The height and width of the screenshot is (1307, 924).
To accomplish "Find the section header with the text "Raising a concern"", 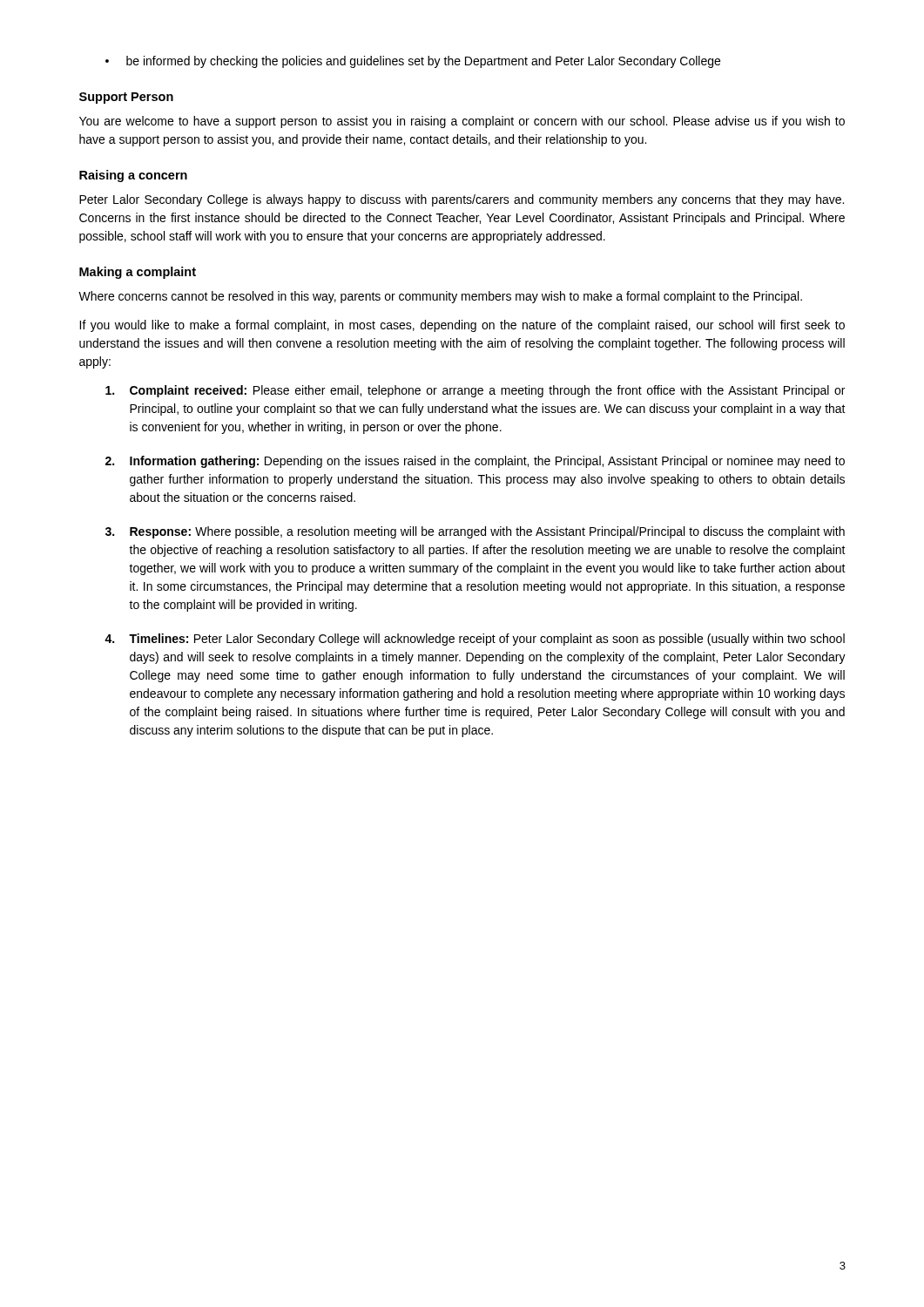I will point(133,175).
